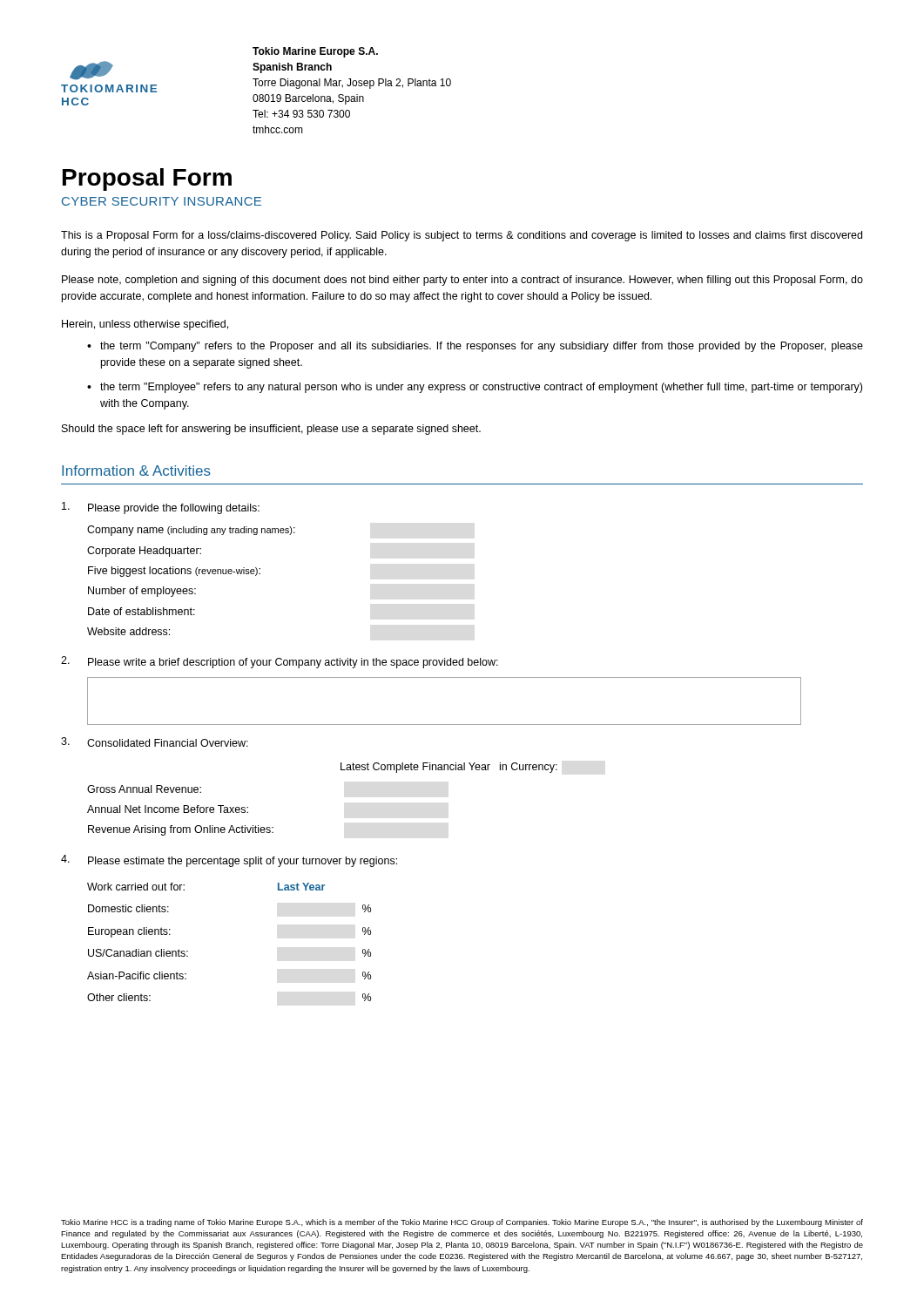Point to the block beginning "This is a Proposal Form for a loss/claims-discovered"
Screen dimensions: 1307x924
(462, 244)
